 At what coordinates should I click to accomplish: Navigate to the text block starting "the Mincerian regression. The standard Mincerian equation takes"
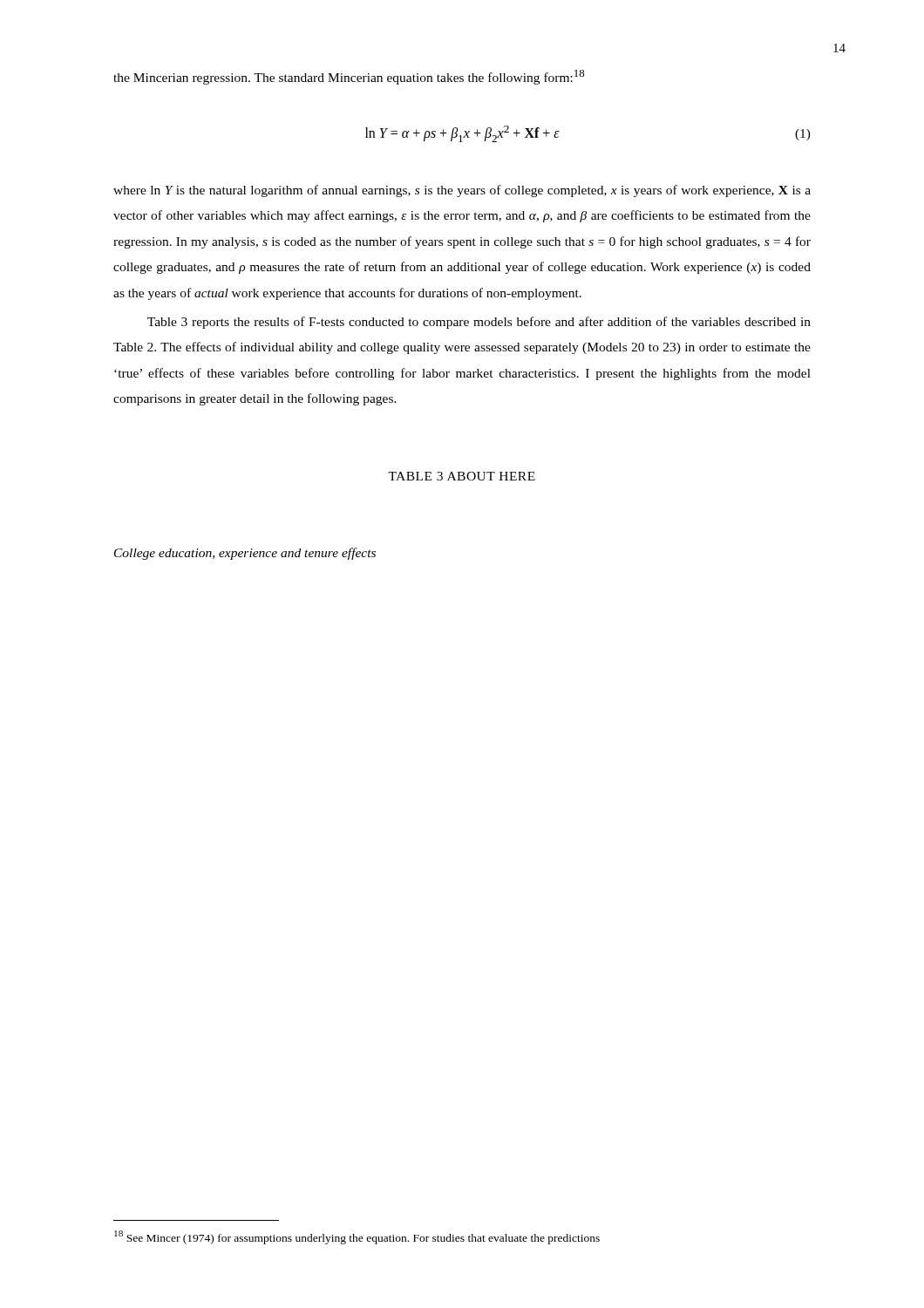pyautogui.click(x=349, y=76)
